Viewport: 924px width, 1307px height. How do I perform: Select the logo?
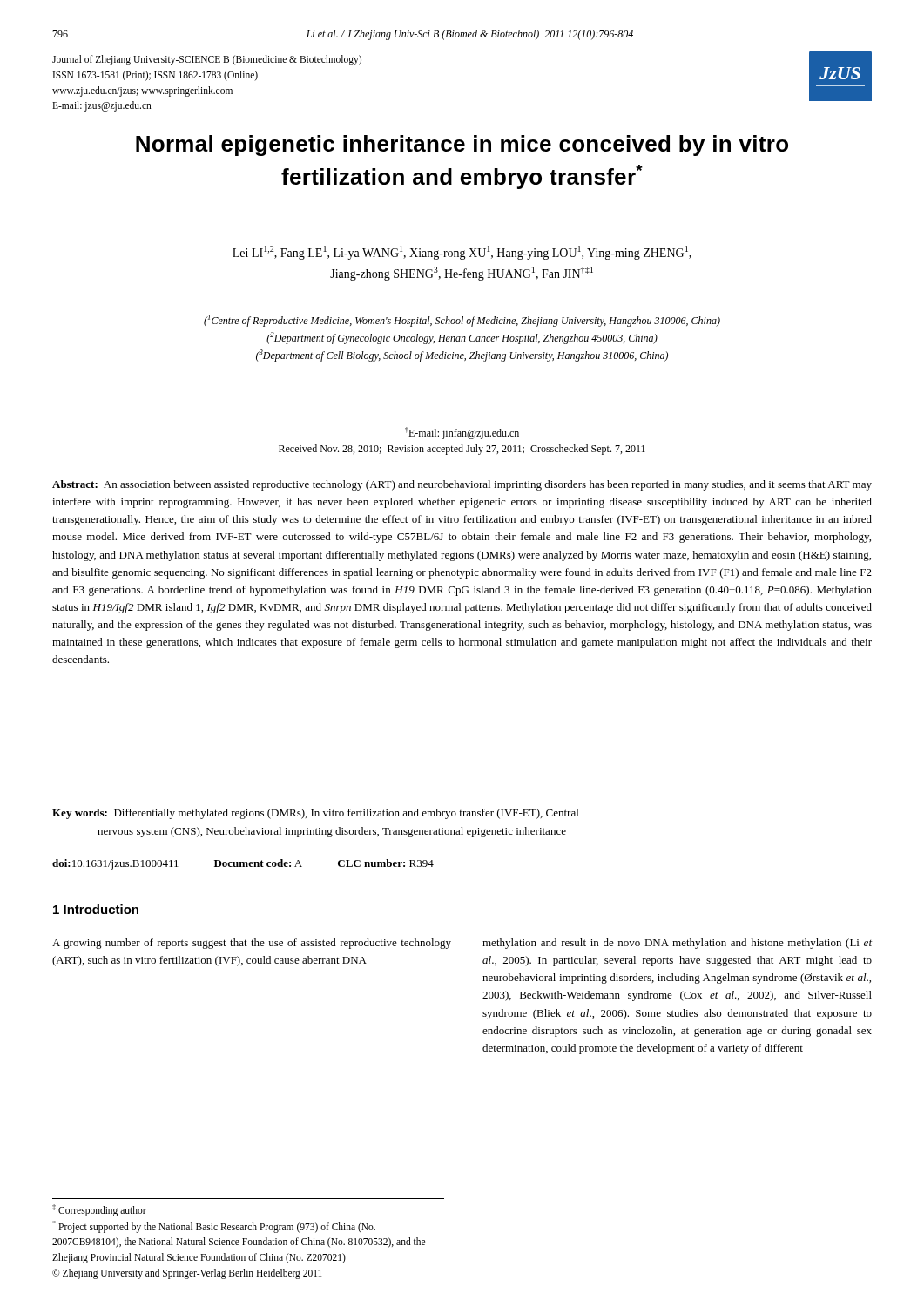click(840, 76)
